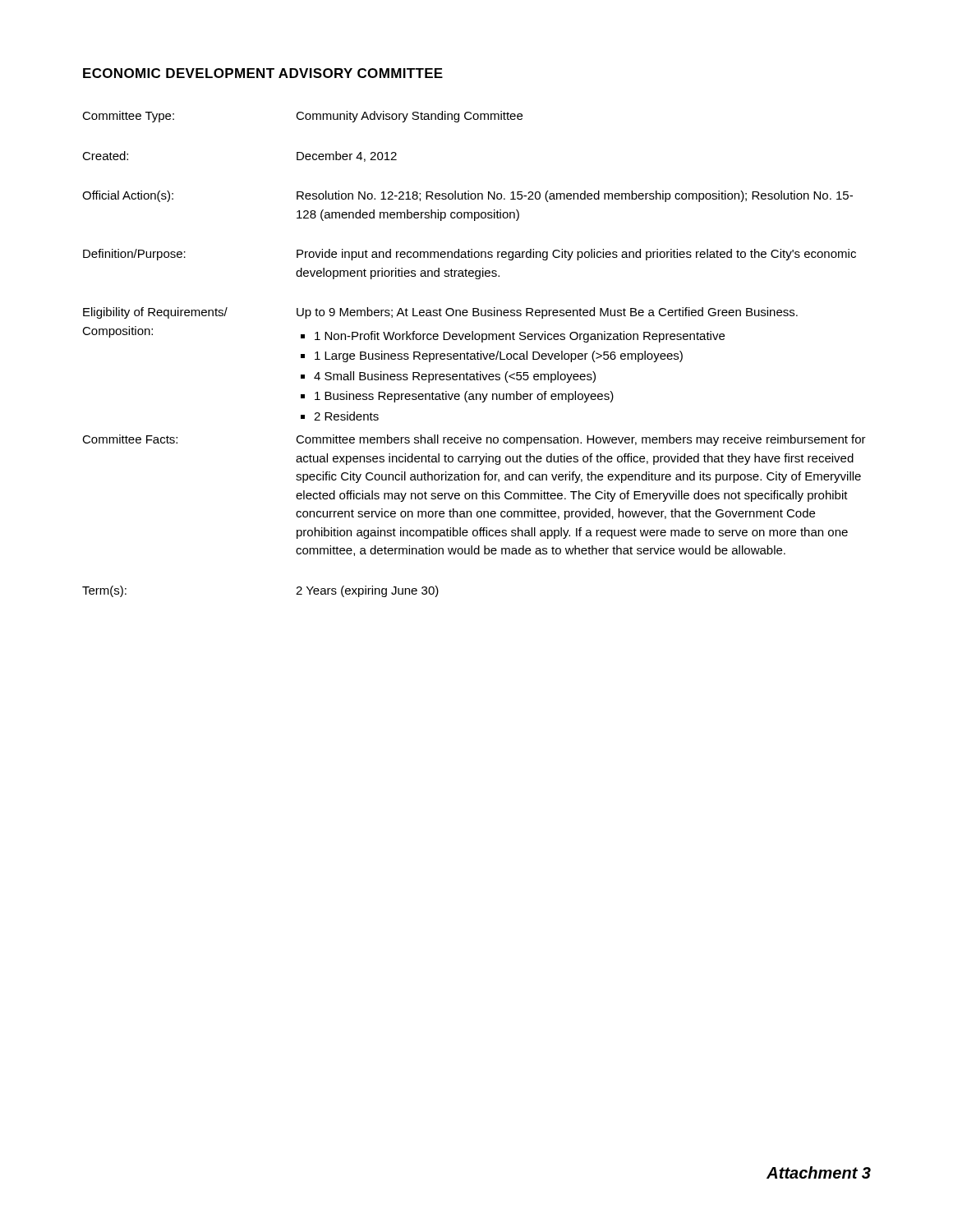Viewport: 953px width, 1232px height.
Task: Locate the passage starting "Created: December 4, 2012"
Action: [x=97, y=156]
